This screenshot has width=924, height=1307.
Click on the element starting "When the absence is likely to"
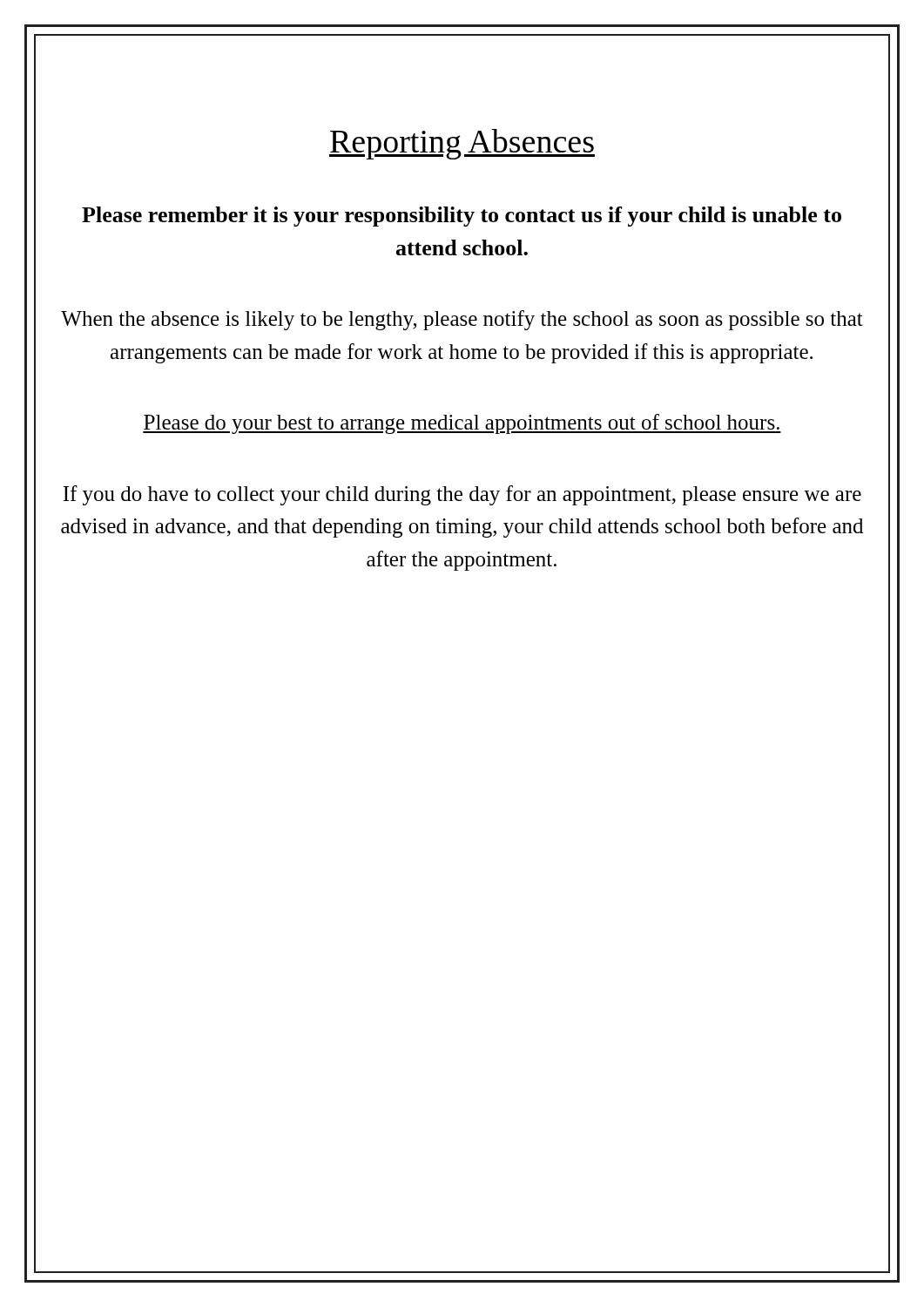(462, 335)
